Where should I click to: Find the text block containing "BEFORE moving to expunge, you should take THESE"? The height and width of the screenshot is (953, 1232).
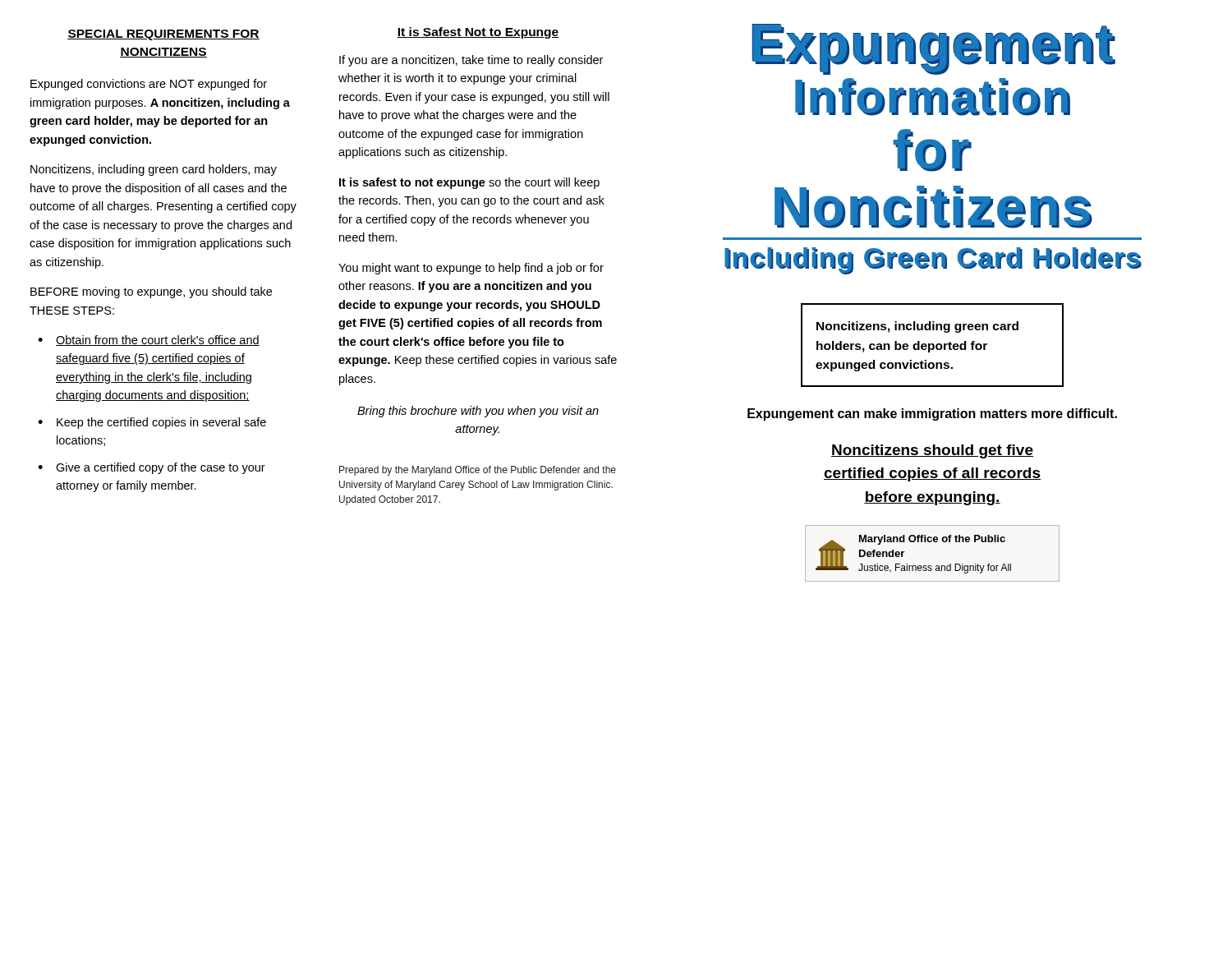point(151,301)
